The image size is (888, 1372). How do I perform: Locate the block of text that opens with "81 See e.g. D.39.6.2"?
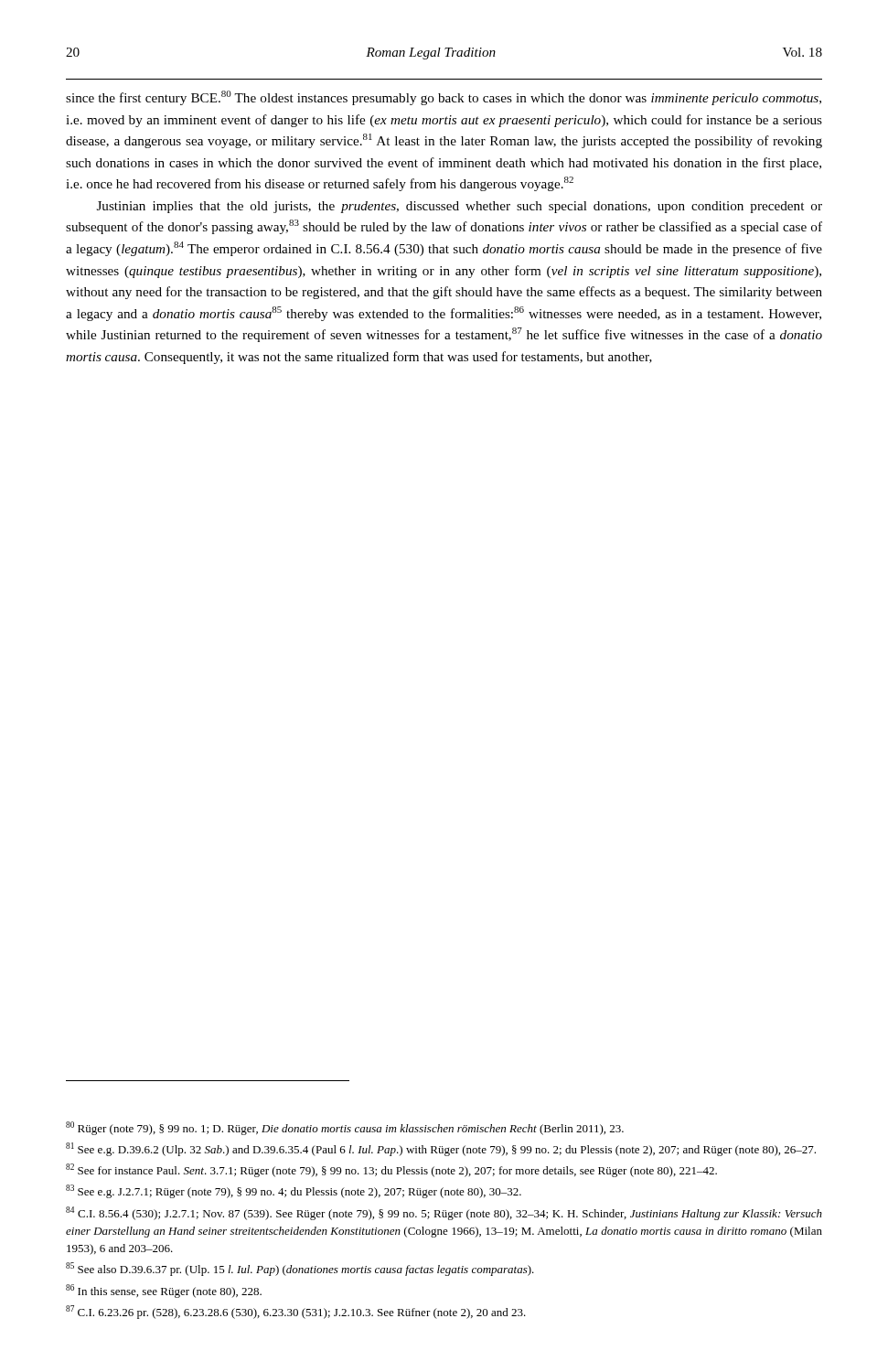click(441, 1149)
